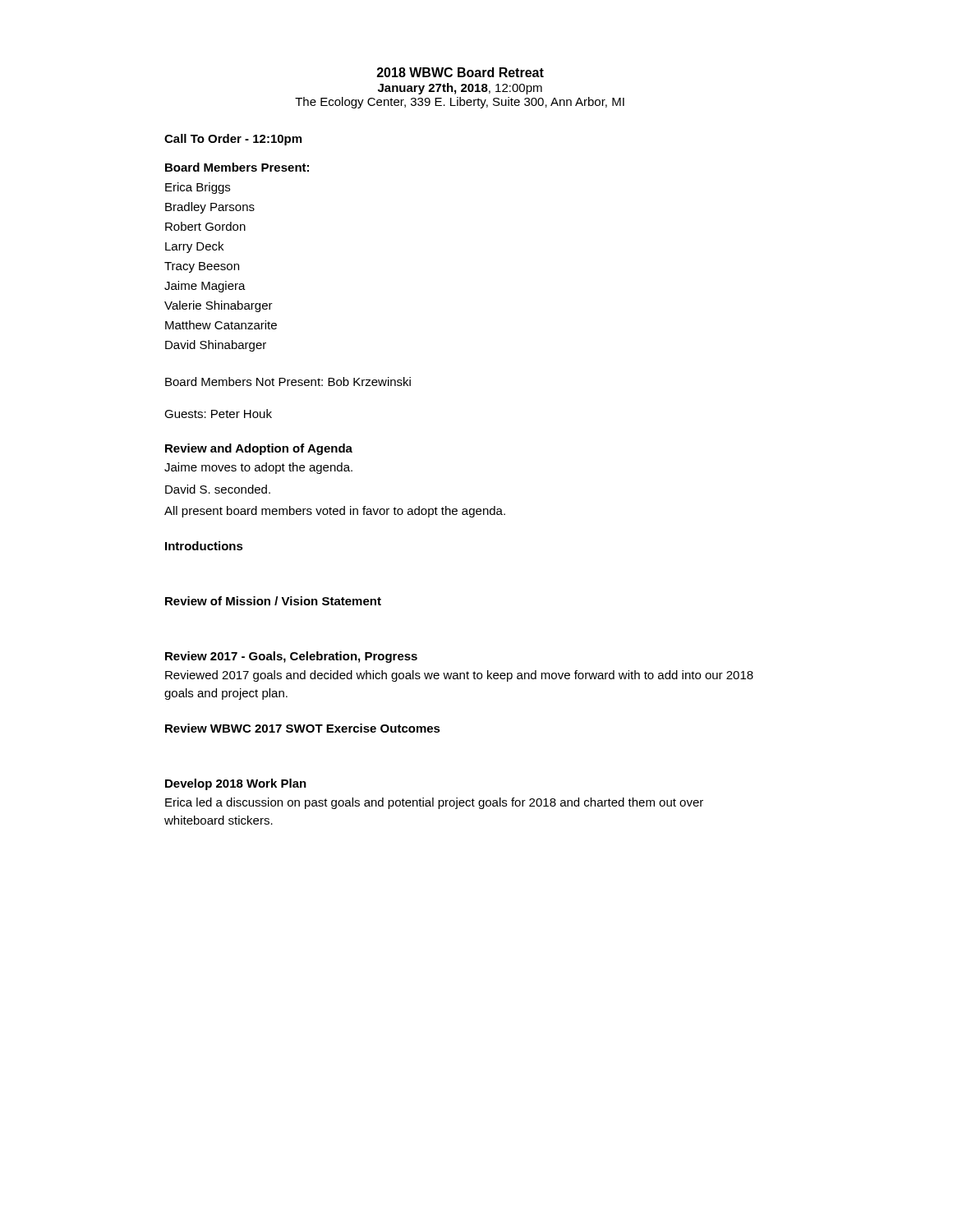The height and width of the screenshot is (1232, 953).
Task: Navigate to the block starting "Review 2017 - Goals, Celebration,"
Action: (291, 655)
